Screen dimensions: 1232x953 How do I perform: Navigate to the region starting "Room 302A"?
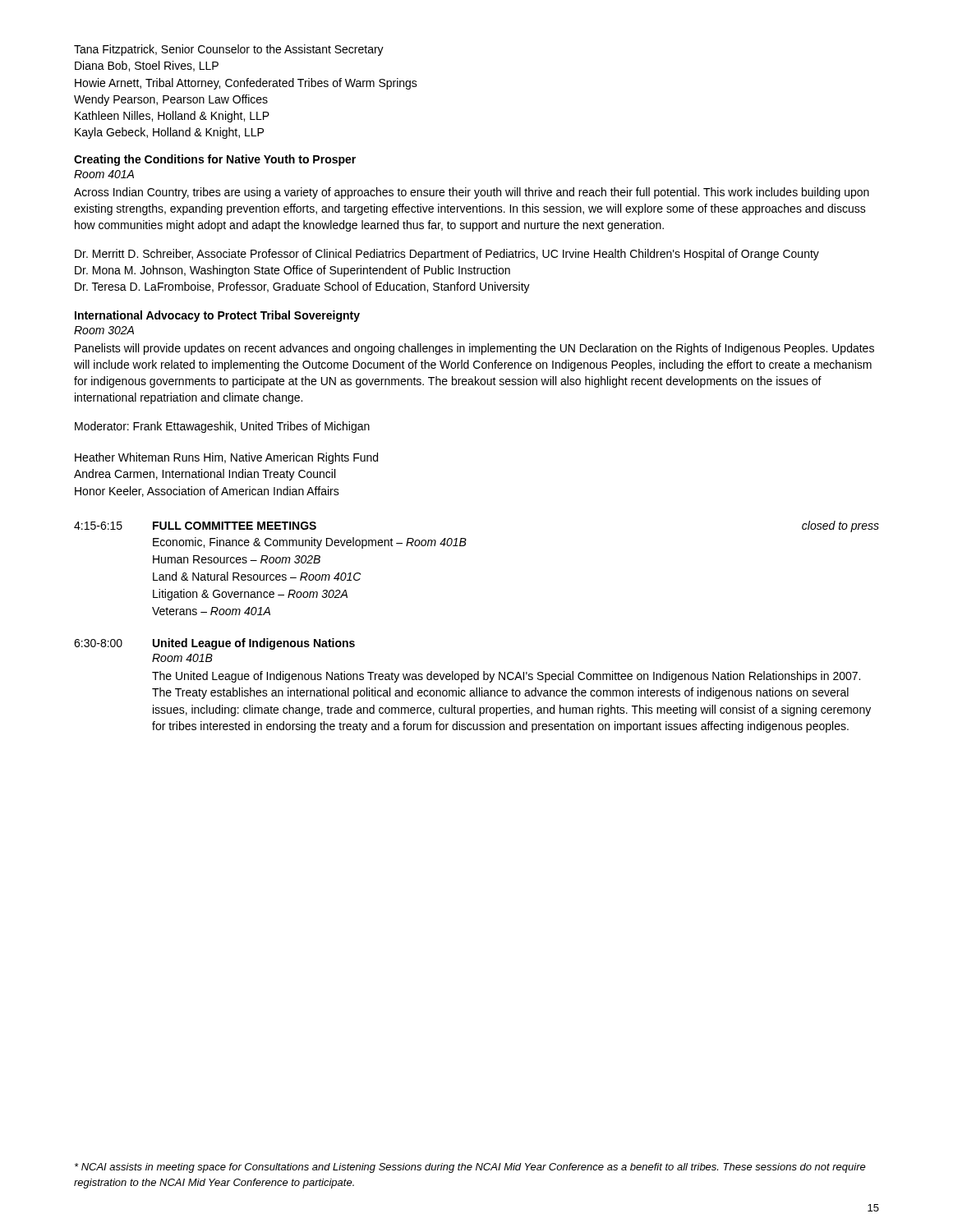coord(104,330)
